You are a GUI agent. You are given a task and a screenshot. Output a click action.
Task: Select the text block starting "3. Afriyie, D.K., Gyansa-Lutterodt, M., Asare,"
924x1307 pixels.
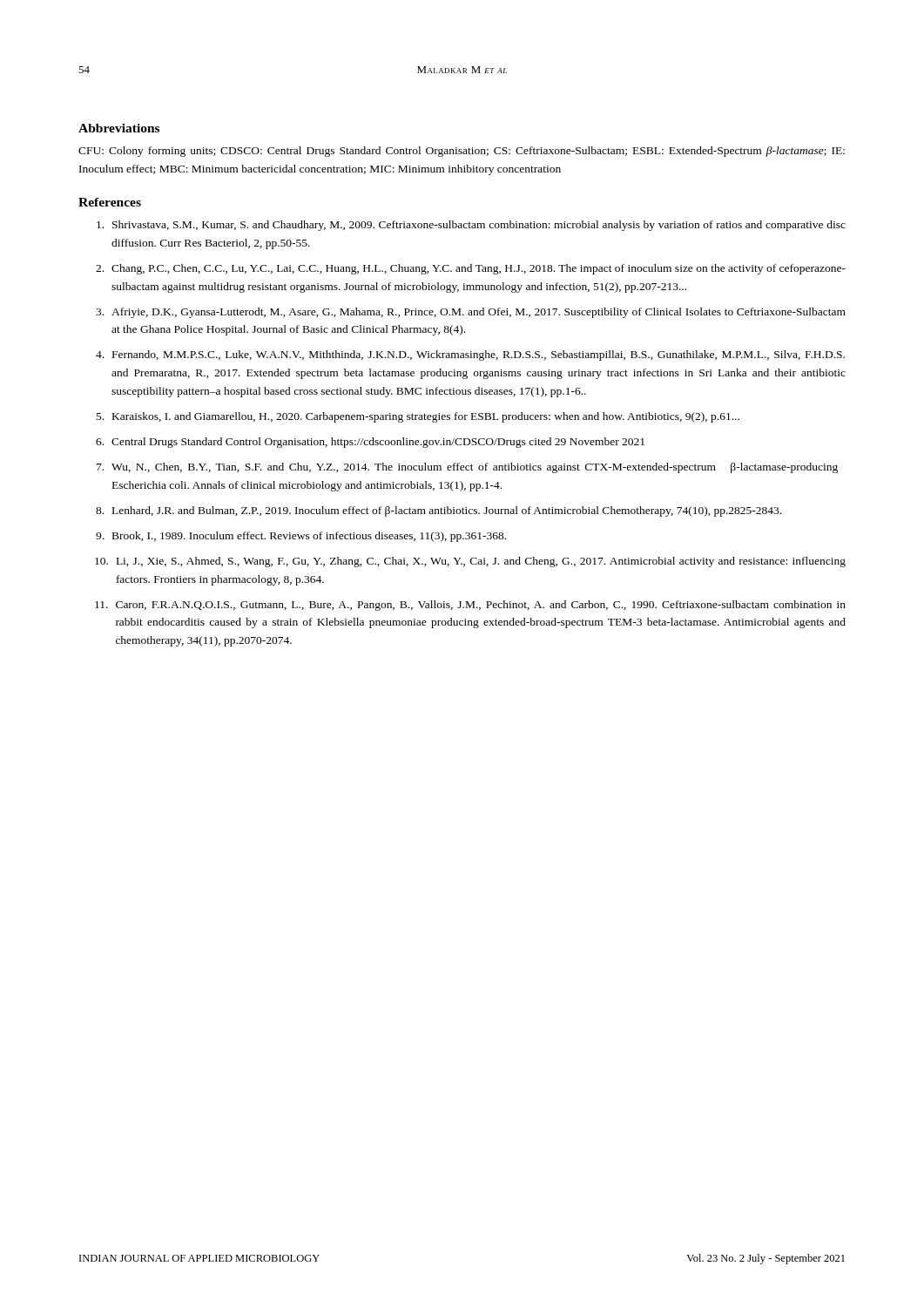pyautogui.click(x=462, y=321)
